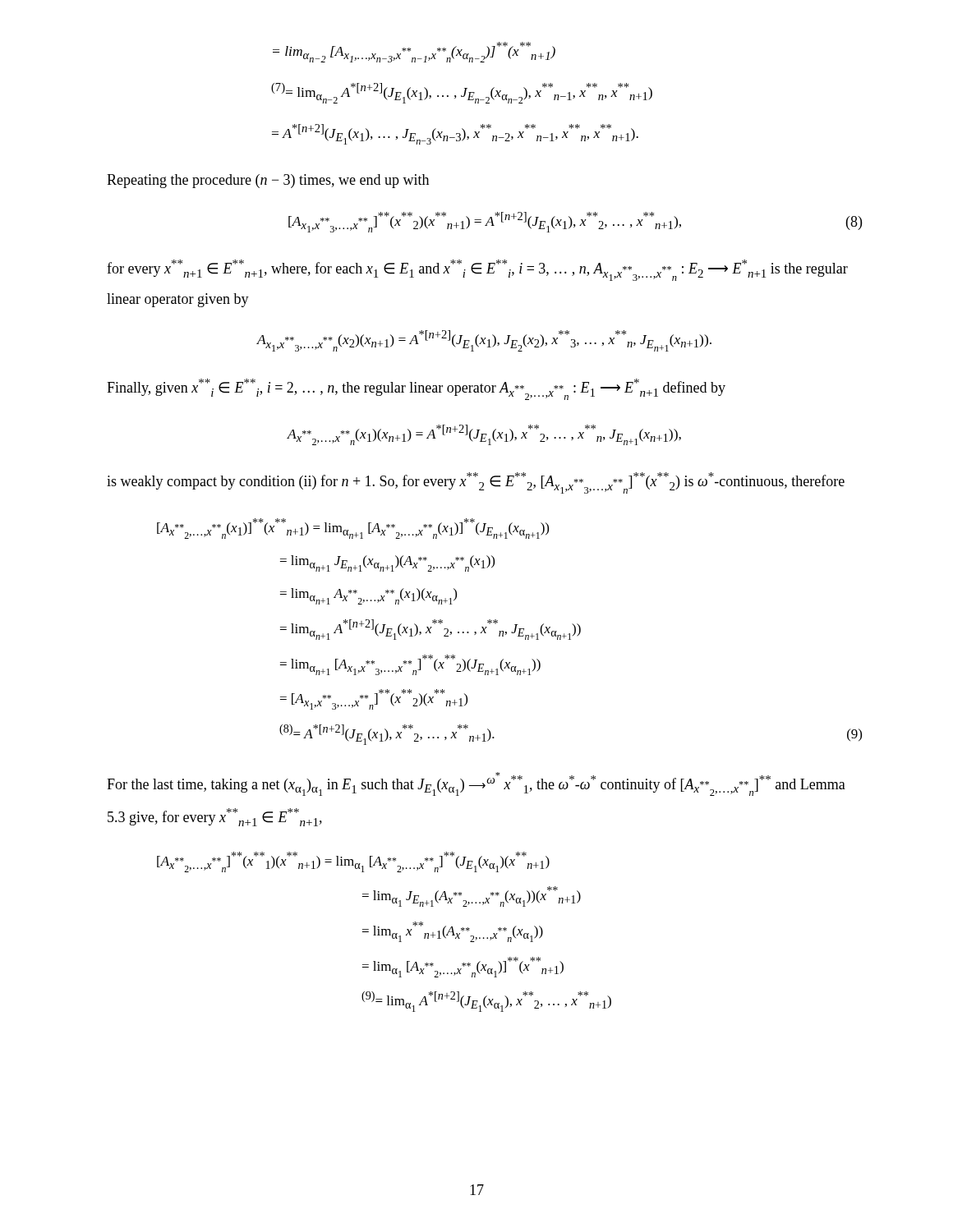953x1232 pixels.
Task: Find the block on this page that starts "for every x**n+1 ∈ E**n+1,"
Action: pyautogui.click(x=477, y=282)
